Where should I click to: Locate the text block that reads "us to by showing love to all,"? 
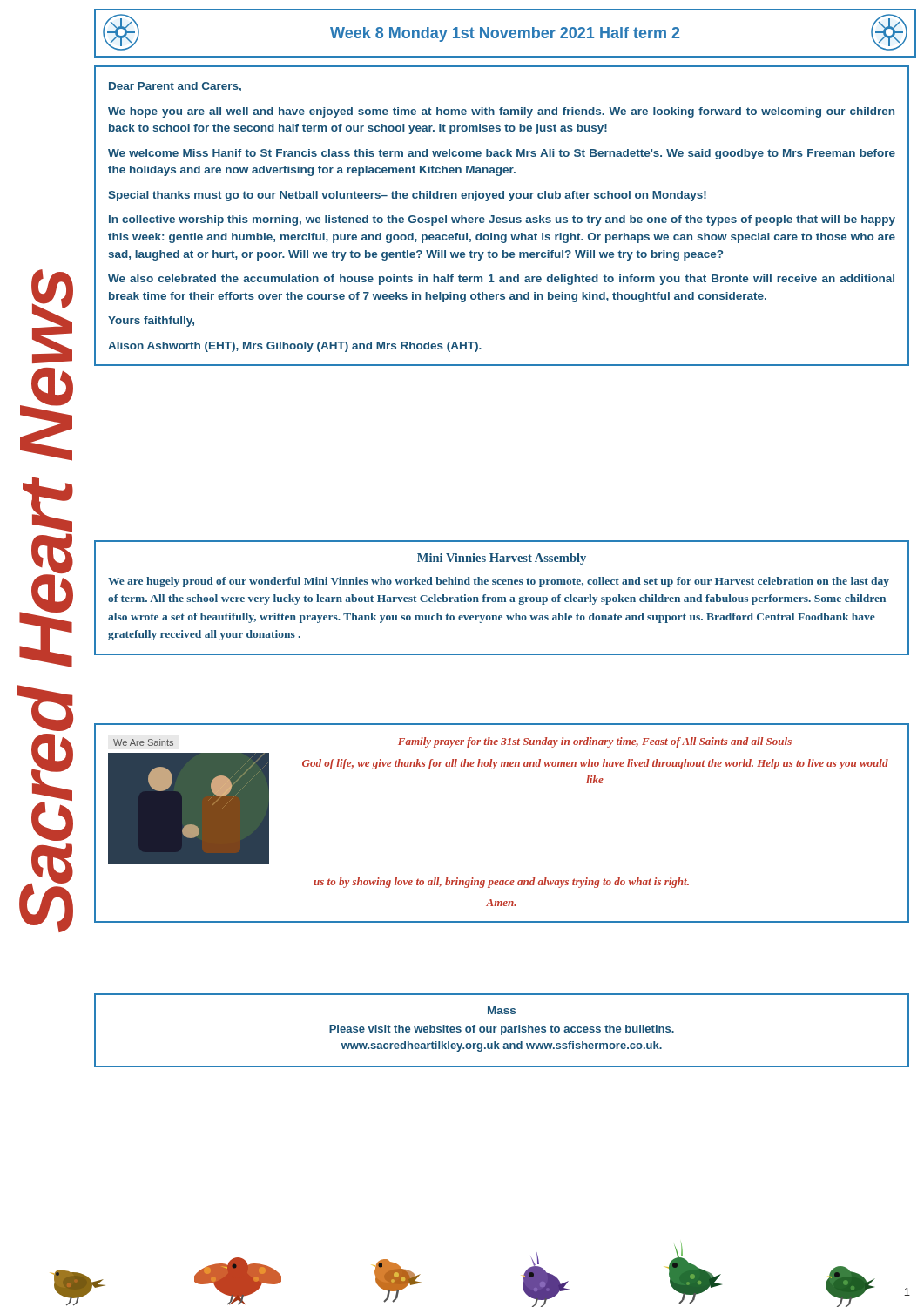tap(502, 892)
